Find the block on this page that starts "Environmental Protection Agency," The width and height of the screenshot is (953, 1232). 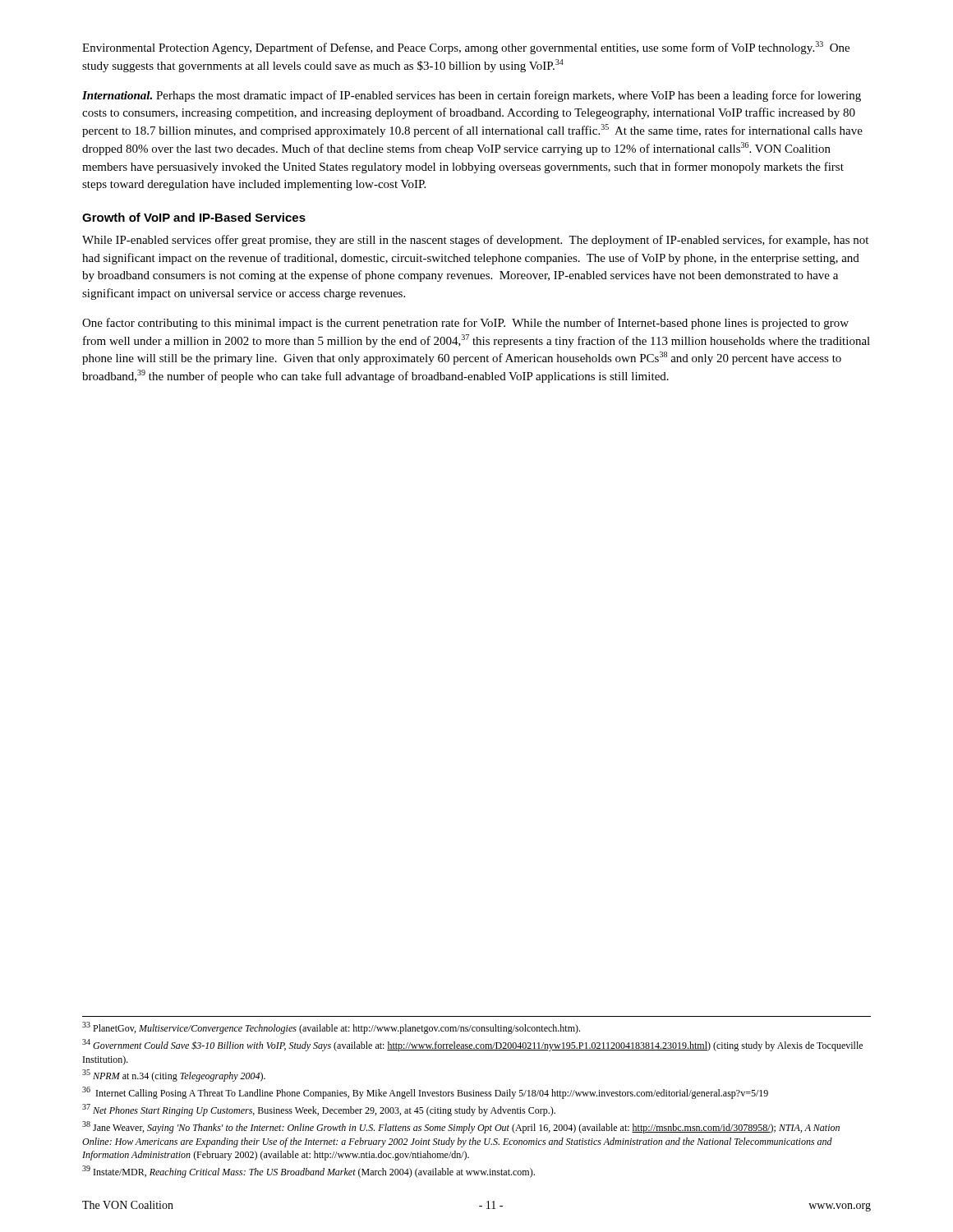[x=476, y=57]
